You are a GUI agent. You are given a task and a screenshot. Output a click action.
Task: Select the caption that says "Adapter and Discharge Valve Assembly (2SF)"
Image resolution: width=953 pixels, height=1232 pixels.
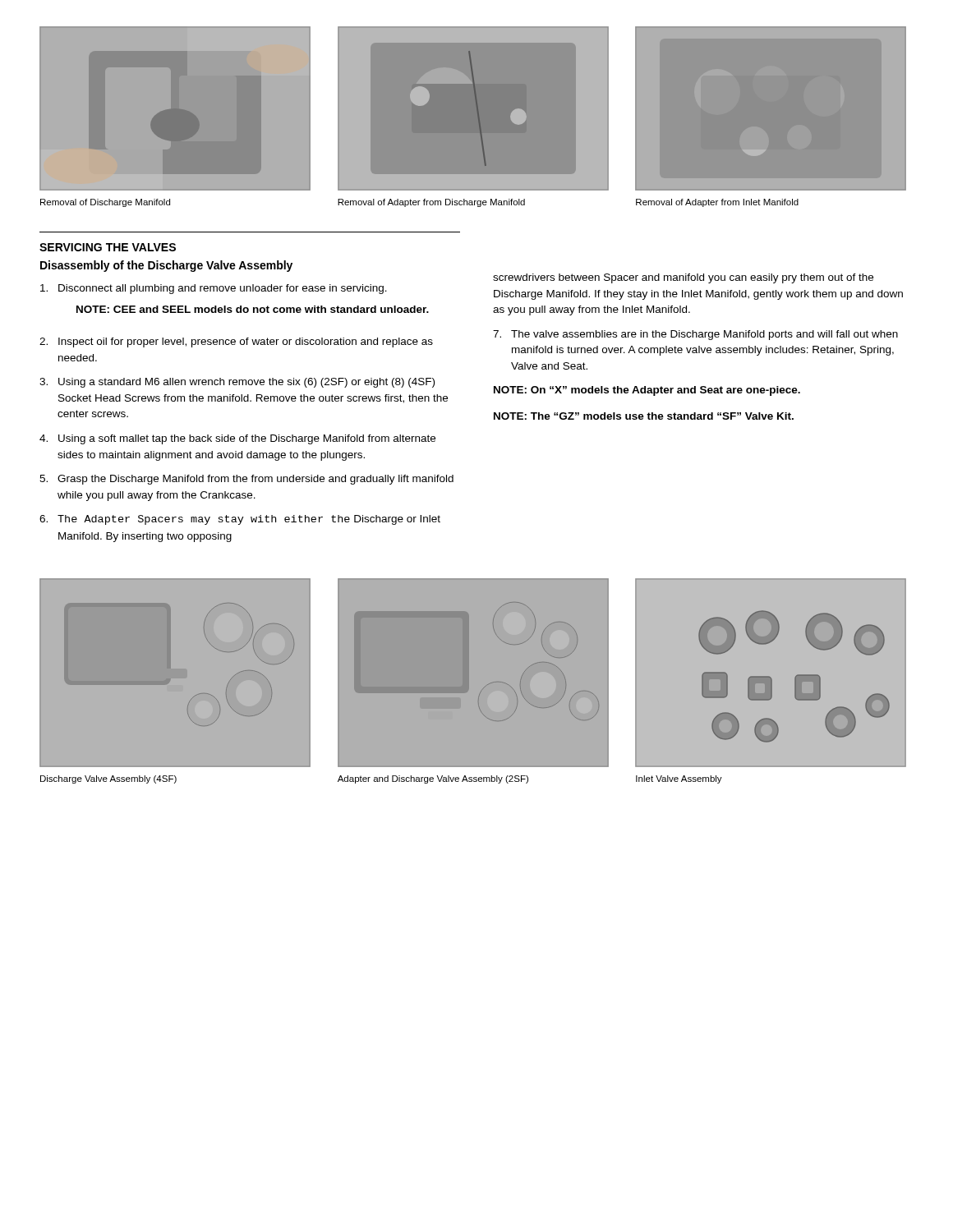(433, 779)
